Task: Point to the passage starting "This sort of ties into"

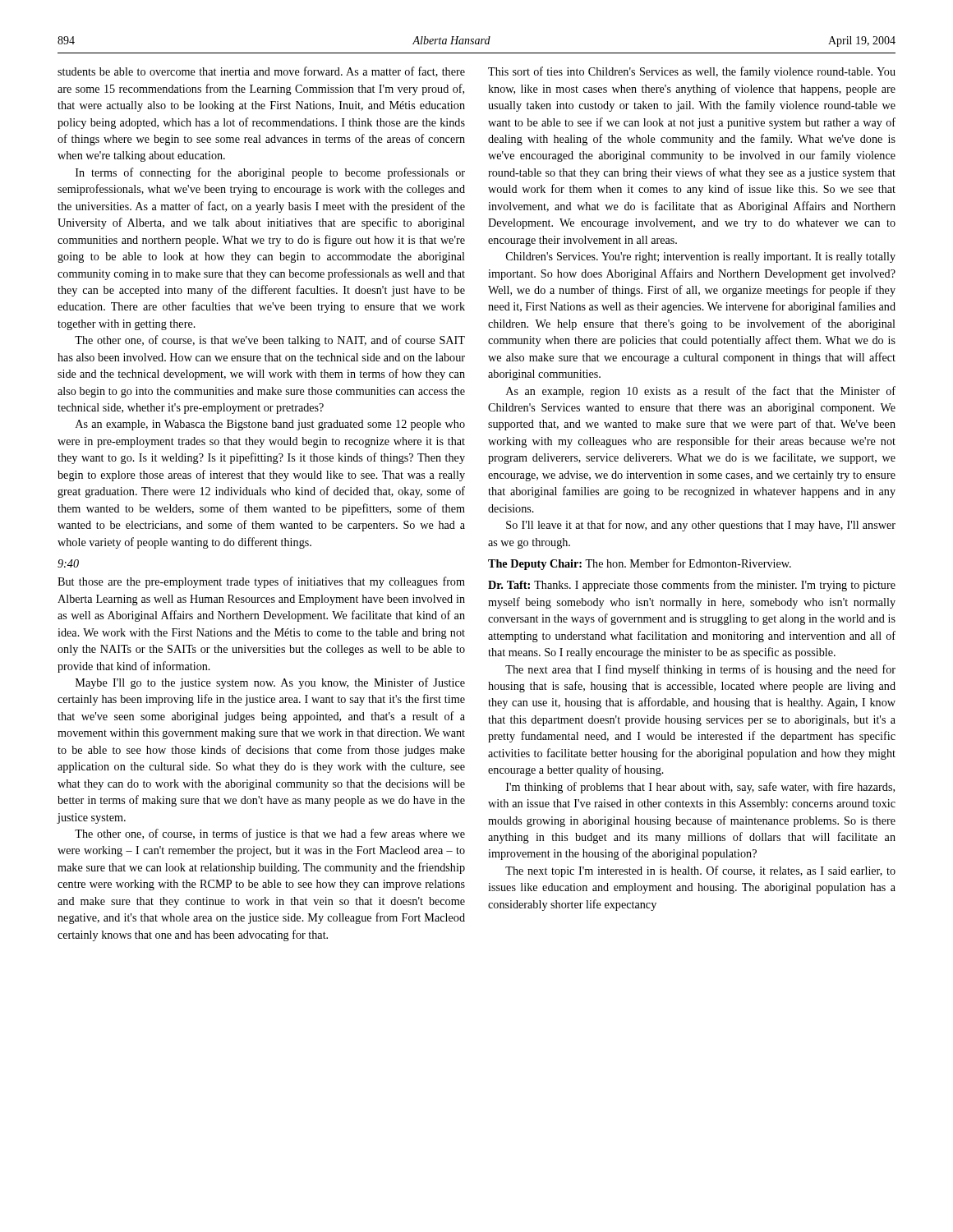Action: tap(692, 307)
